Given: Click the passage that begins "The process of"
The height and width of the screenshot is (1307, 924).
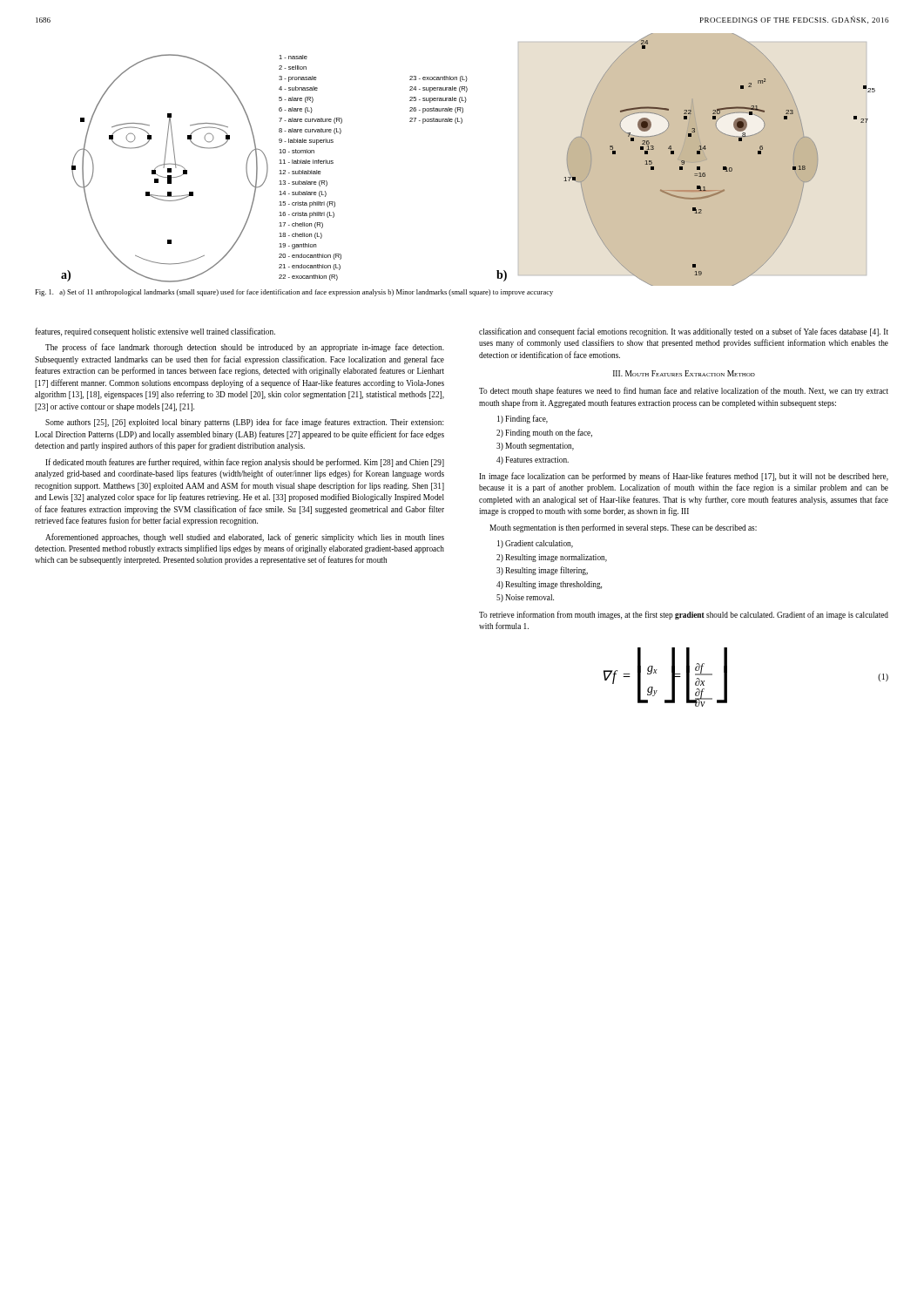Looking at the screenshot, I should click(x=240, y=377).
